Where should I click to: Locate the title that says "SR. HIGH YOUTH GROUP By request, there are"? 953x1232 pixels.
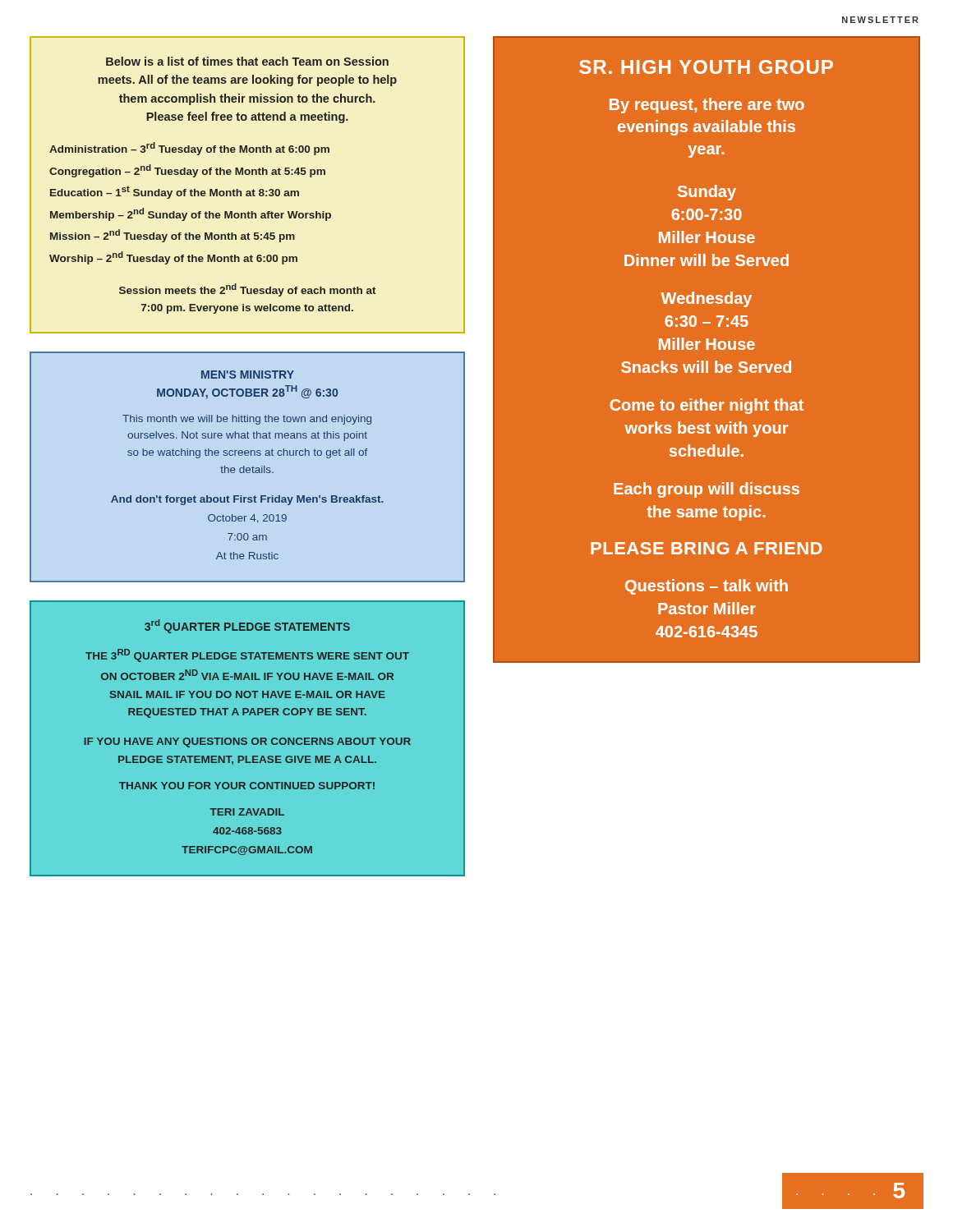(x=707, y=348)
